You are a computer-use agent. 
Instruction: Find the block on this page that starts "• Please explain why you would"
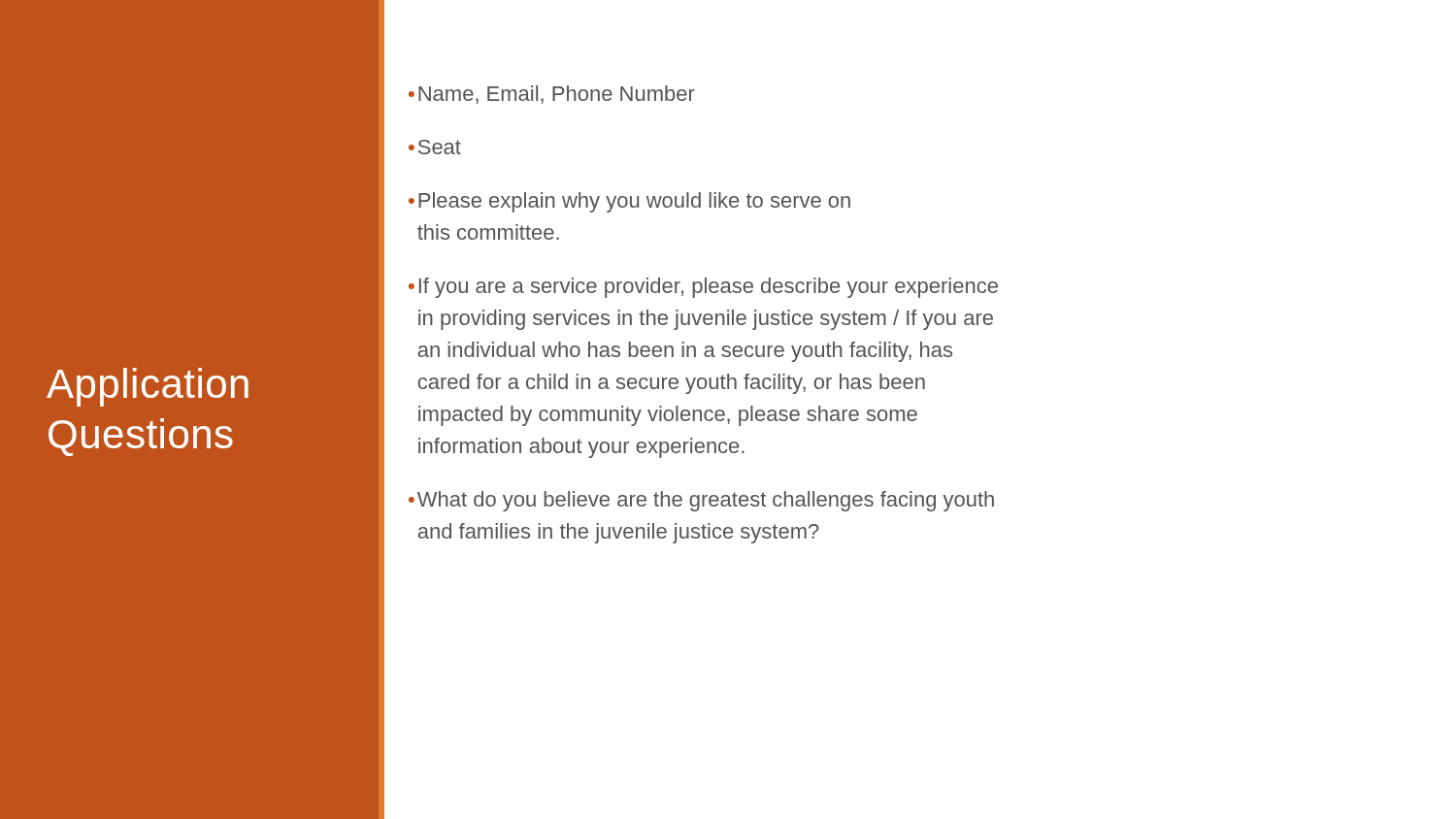(630, 216)
